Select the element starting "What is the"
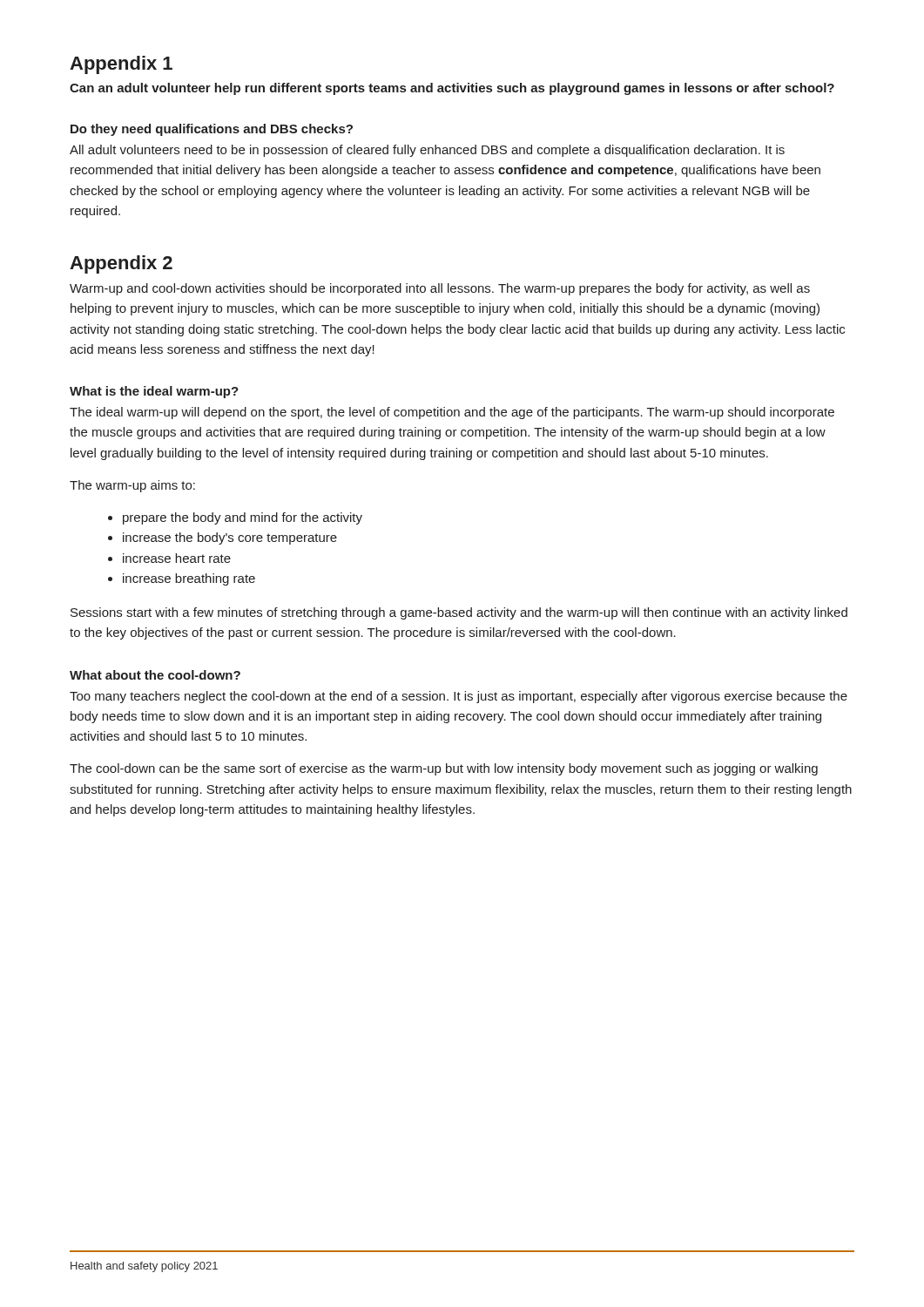 pos(154,391)
